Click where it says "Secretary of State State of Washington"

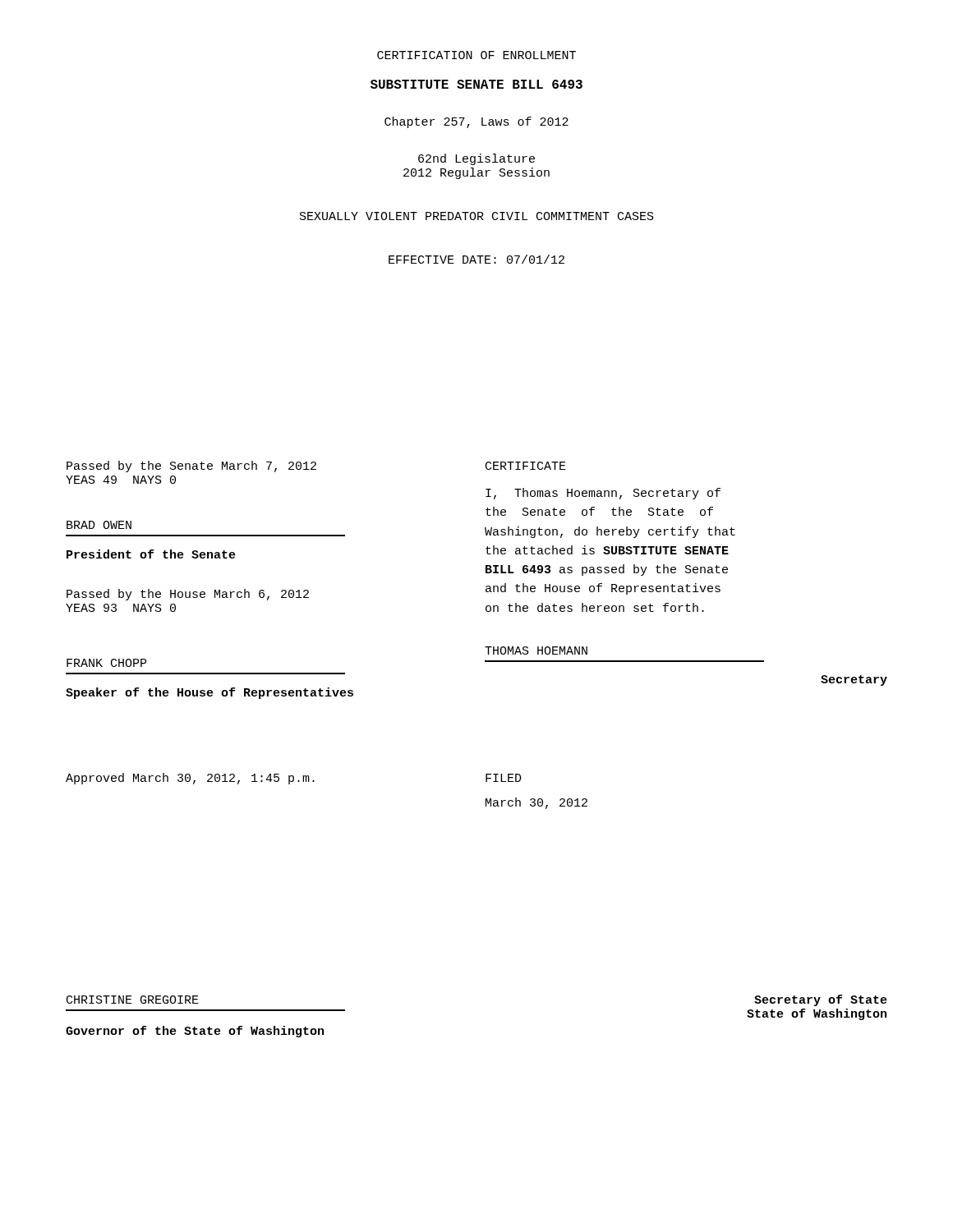817,1008
